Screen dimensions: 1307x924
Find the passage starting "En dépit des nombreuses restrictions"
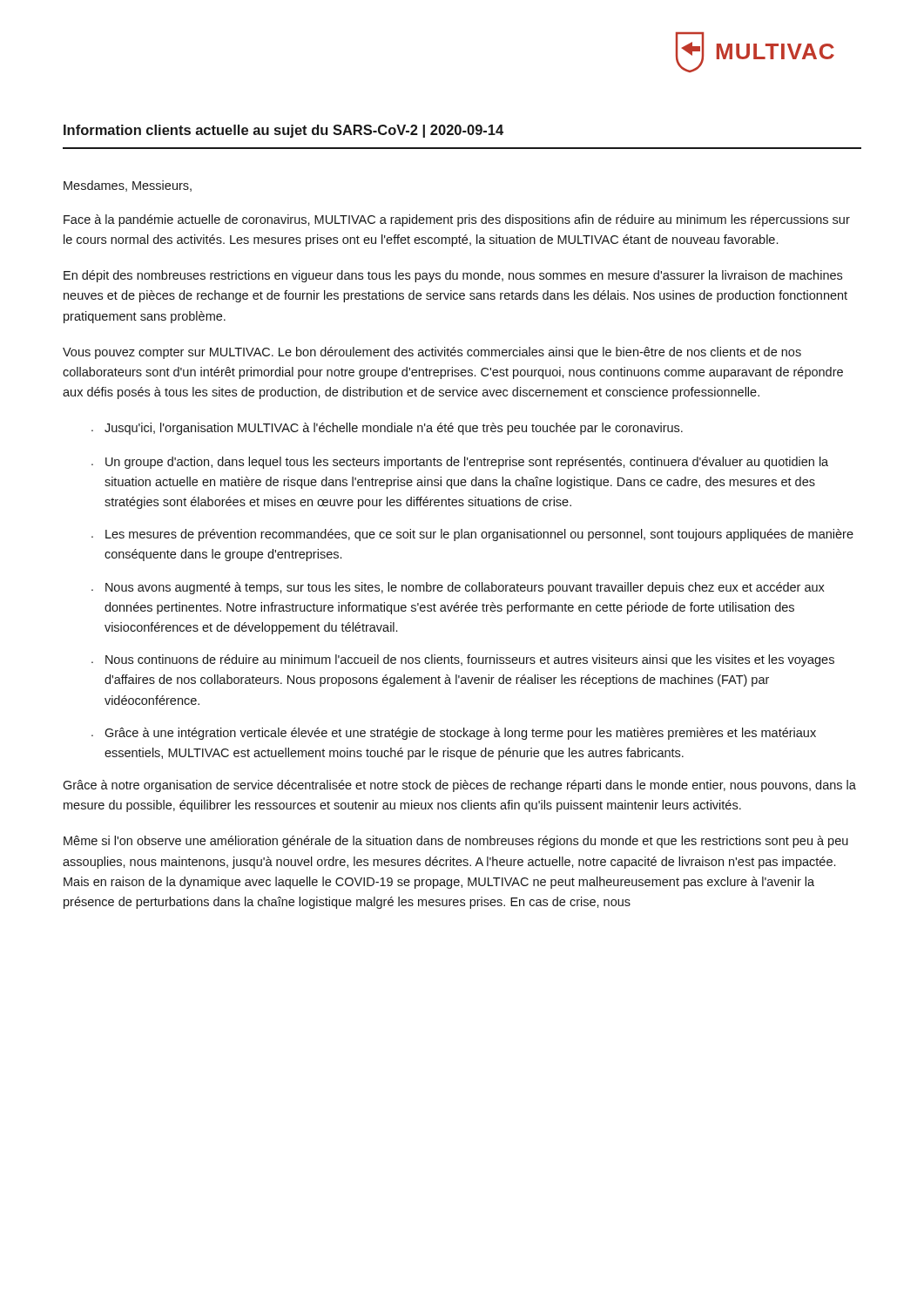pyautogui.click(x=455, y=296)
